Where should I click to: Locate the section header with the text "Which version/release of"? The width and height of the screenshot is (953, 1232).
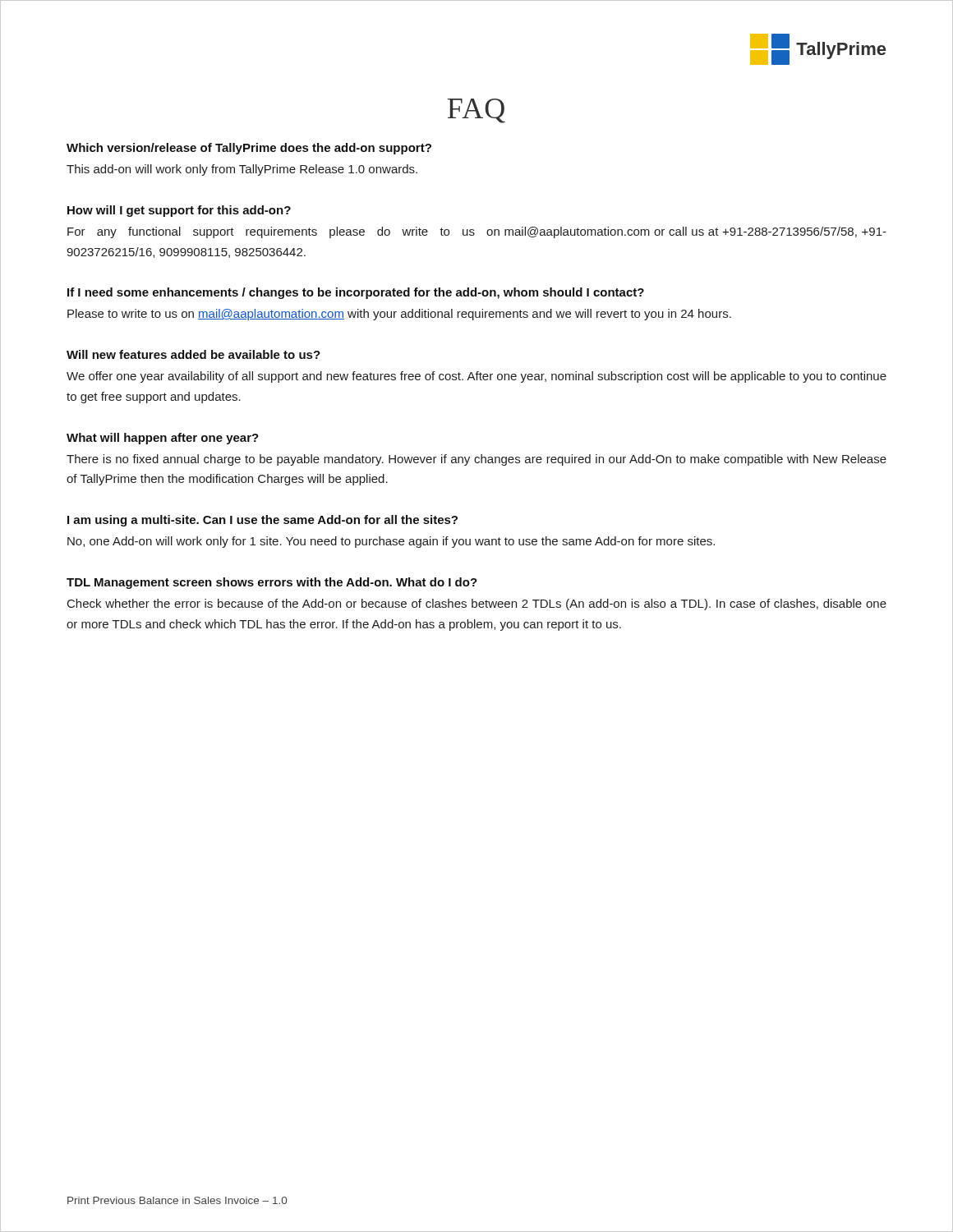[249, 147]
